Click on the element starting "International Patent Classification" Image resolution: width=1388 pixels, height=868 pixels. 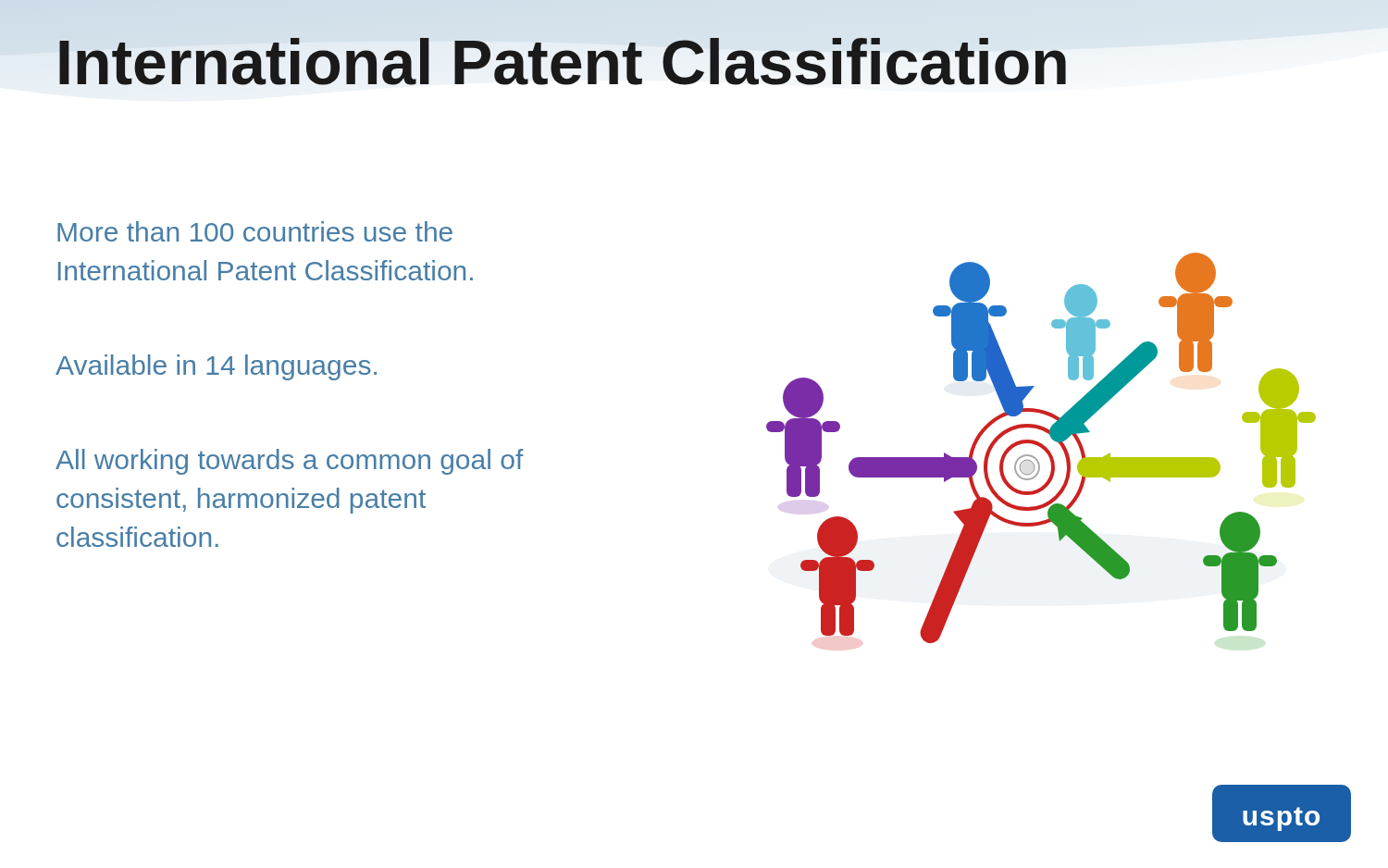click(x=694, y=62)
